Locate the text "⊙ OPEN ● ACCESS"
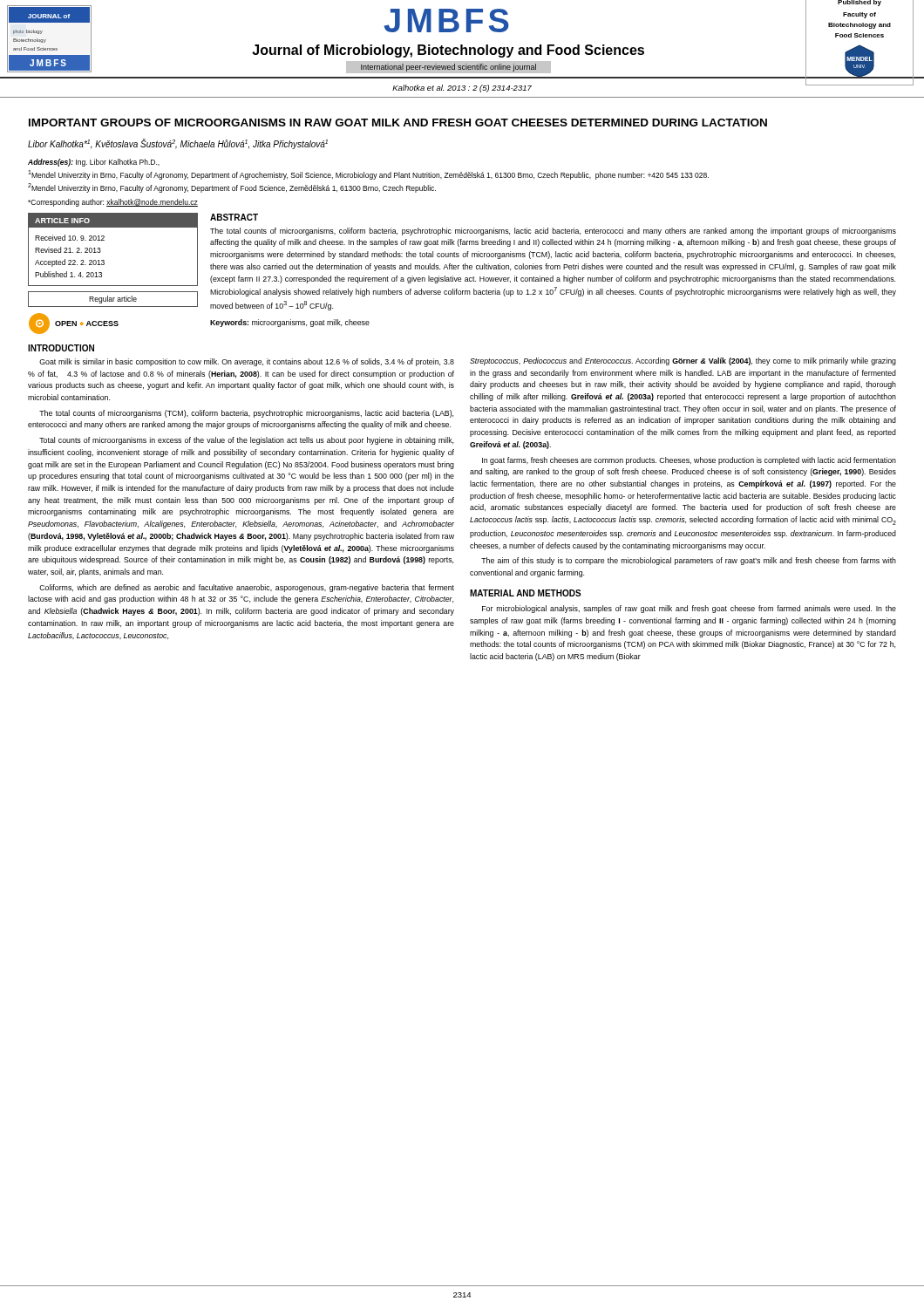The height and width of the screenshot is (1308, 924). click(73, 323)
